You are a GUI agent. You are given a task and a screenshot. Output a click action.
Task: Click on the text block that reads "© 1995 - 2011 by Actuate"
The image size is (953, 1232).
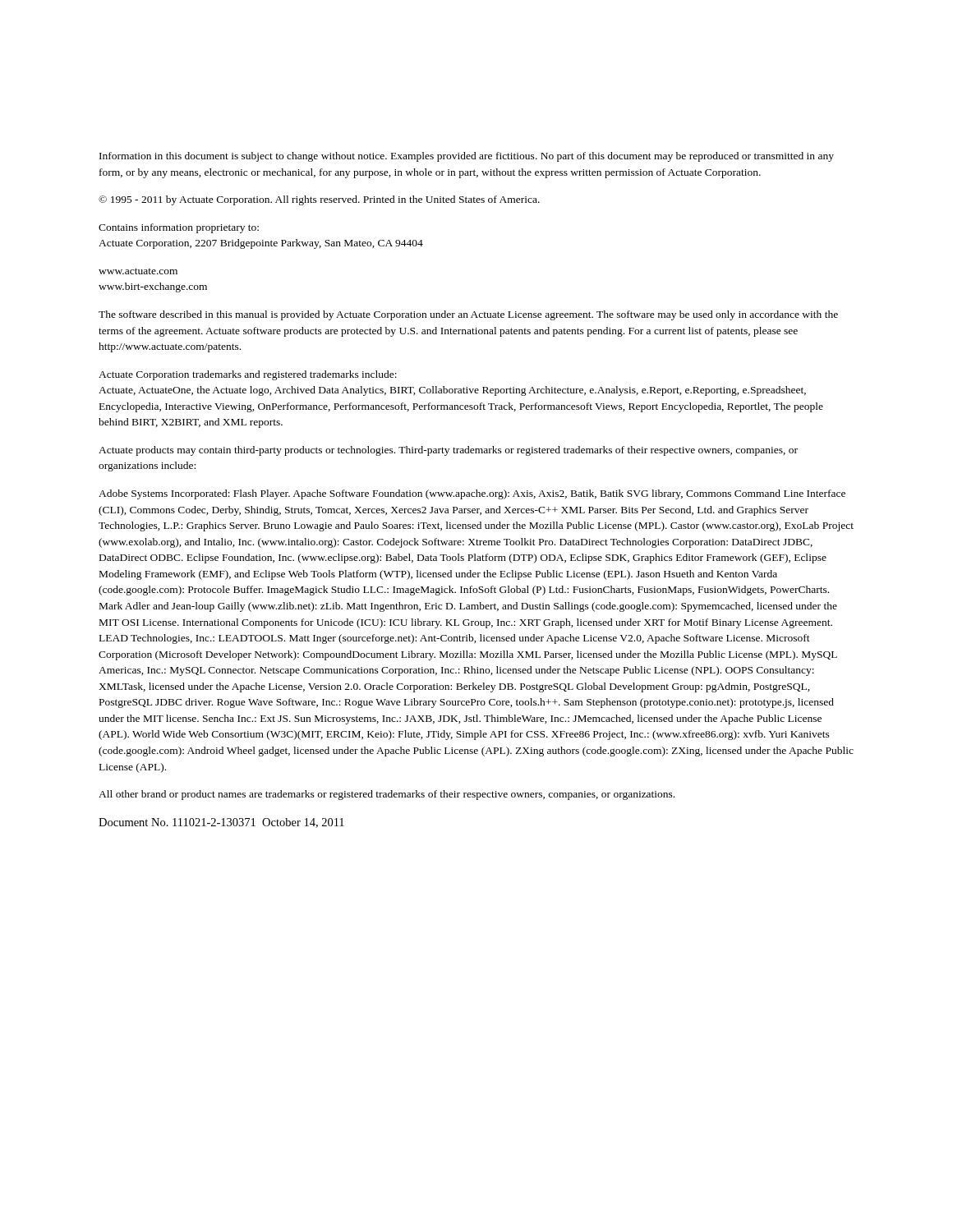coord(319,199)
